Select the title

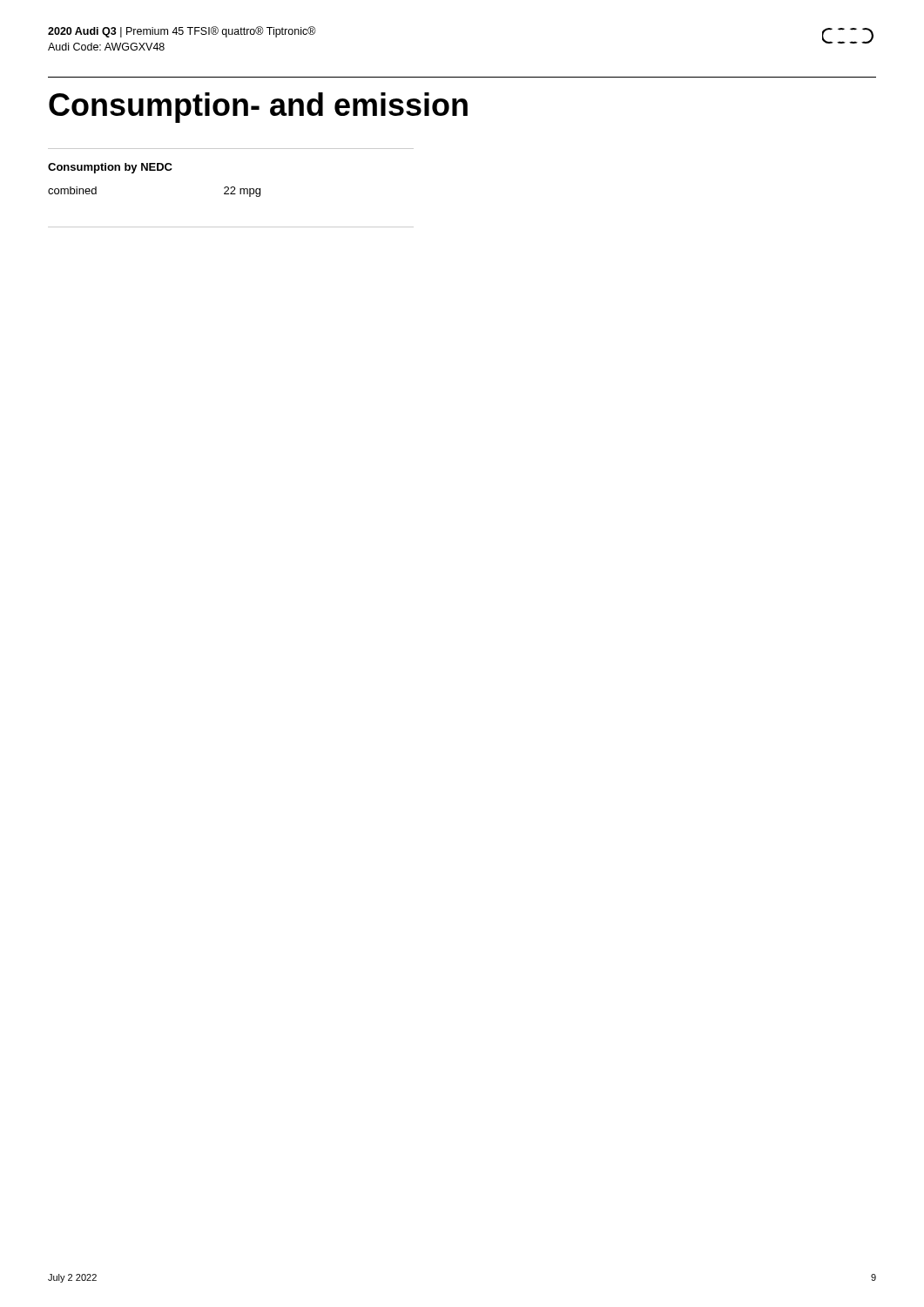(259, 105)
